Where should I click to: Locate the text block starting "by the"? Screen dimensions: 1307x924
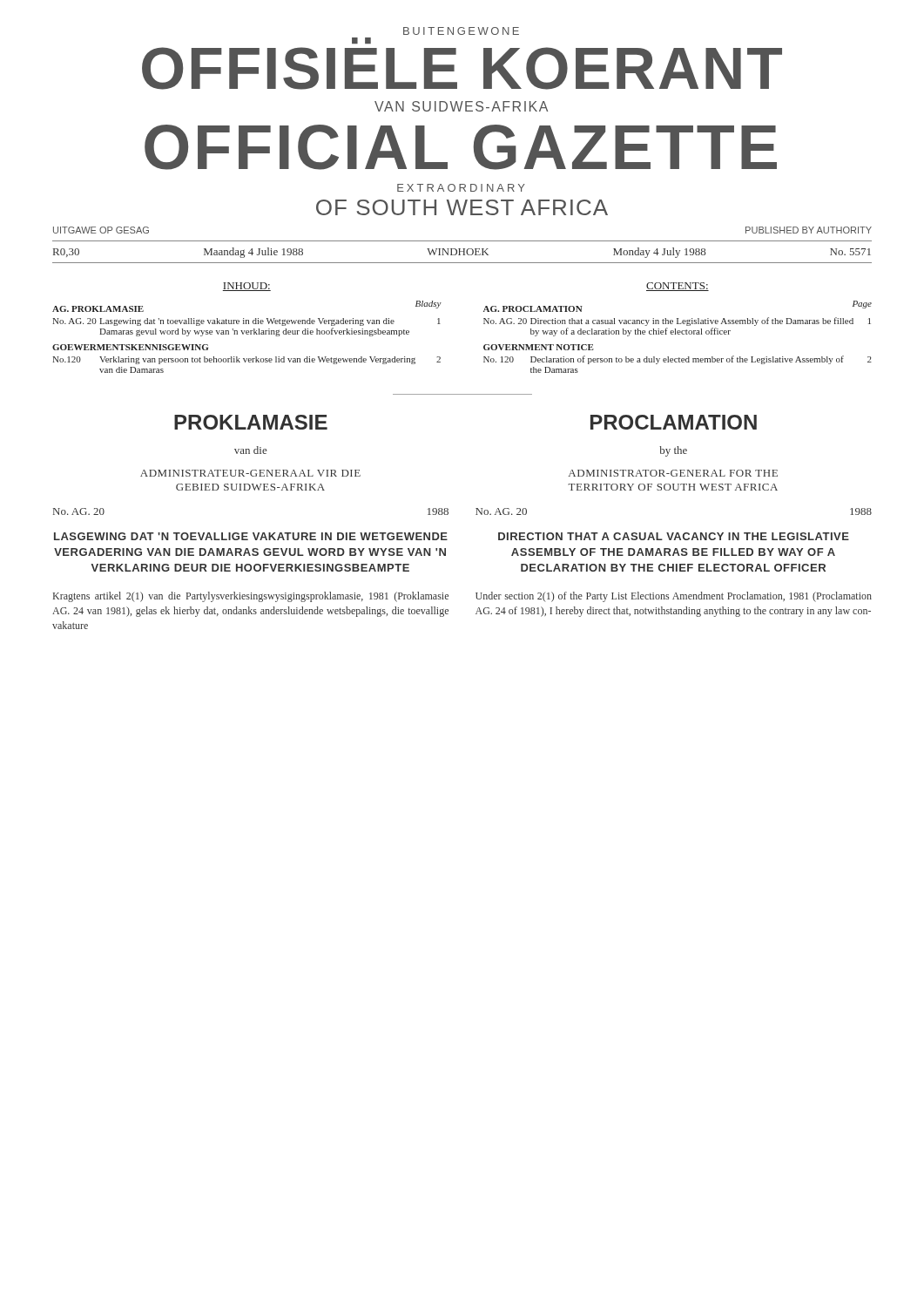pos(673,450)
